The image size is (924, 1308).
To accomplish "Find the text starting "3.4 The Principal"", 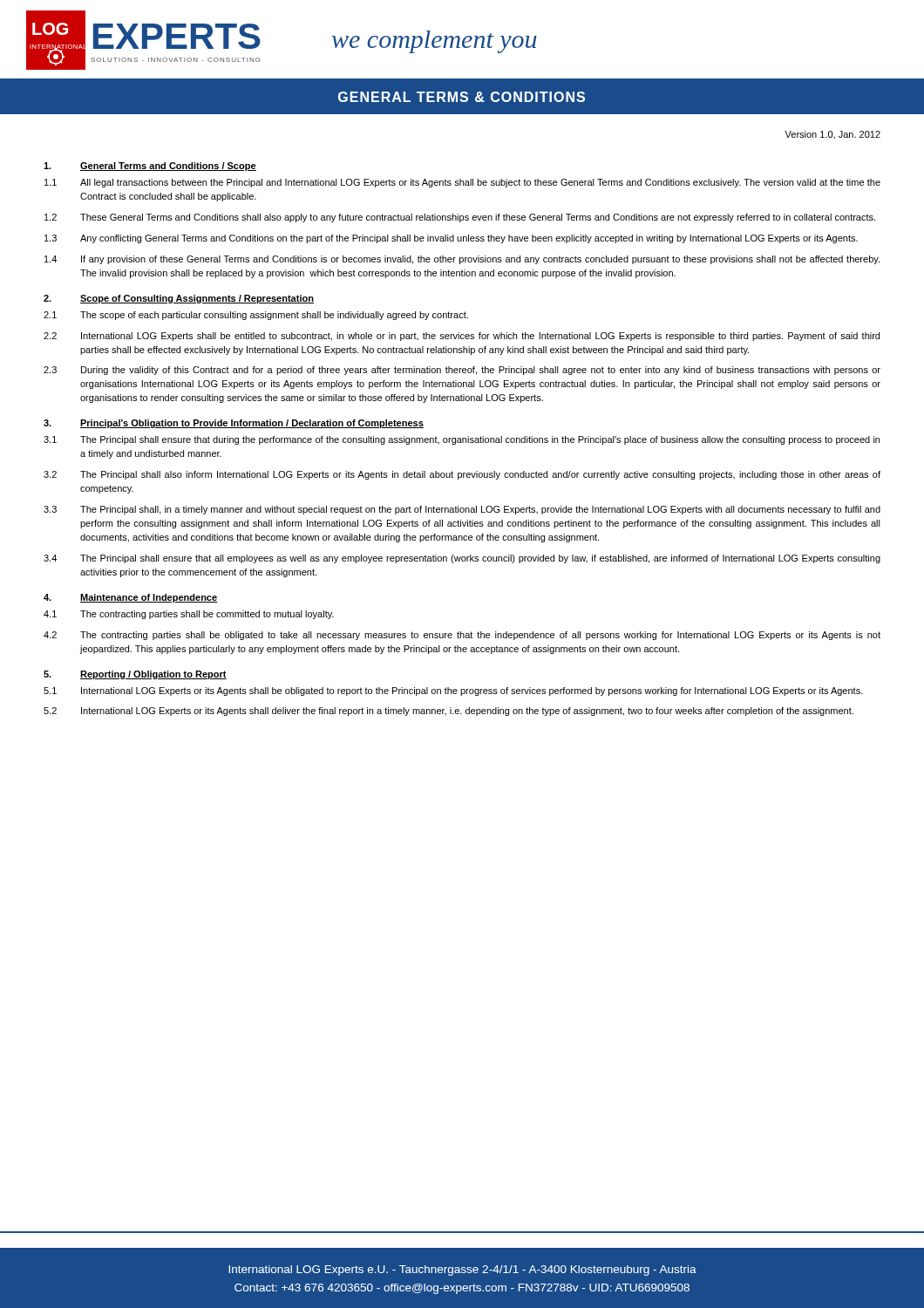I will tap(462, 566).
